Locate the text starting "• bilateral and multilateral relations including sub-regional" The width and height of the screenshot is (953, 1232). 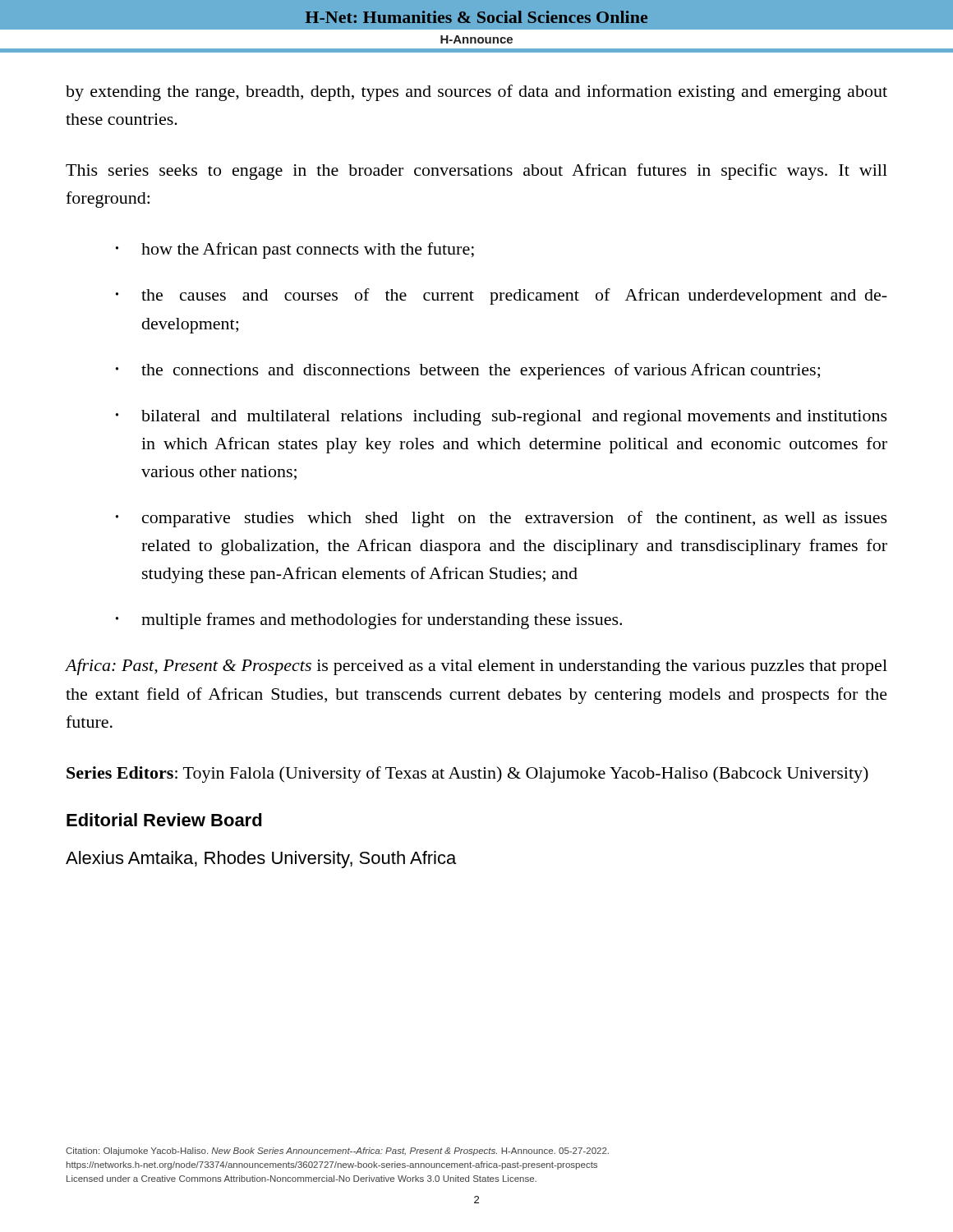point(501,443)
